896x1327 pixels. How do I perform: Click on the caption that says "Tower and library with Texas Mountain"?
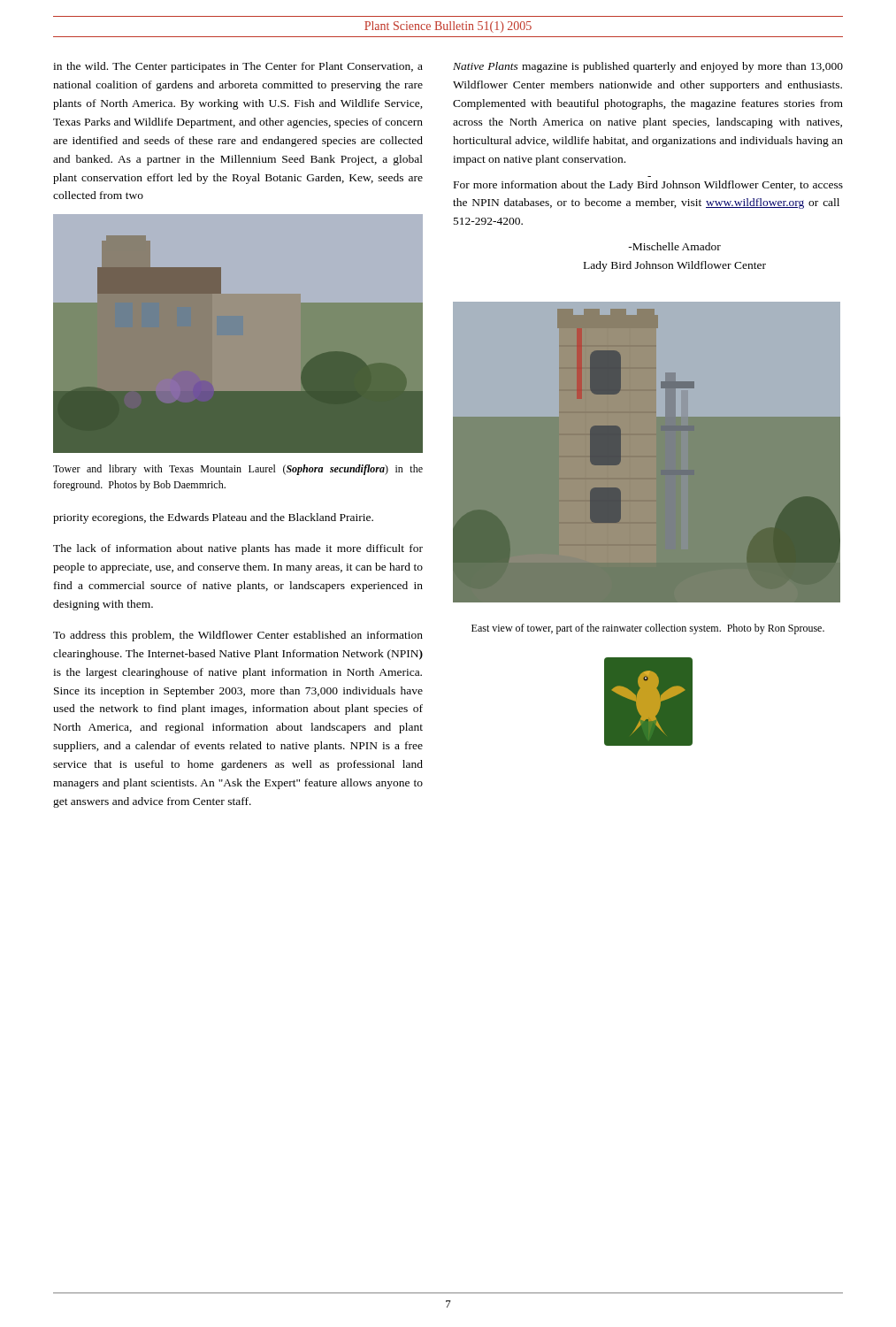(238, 477)
